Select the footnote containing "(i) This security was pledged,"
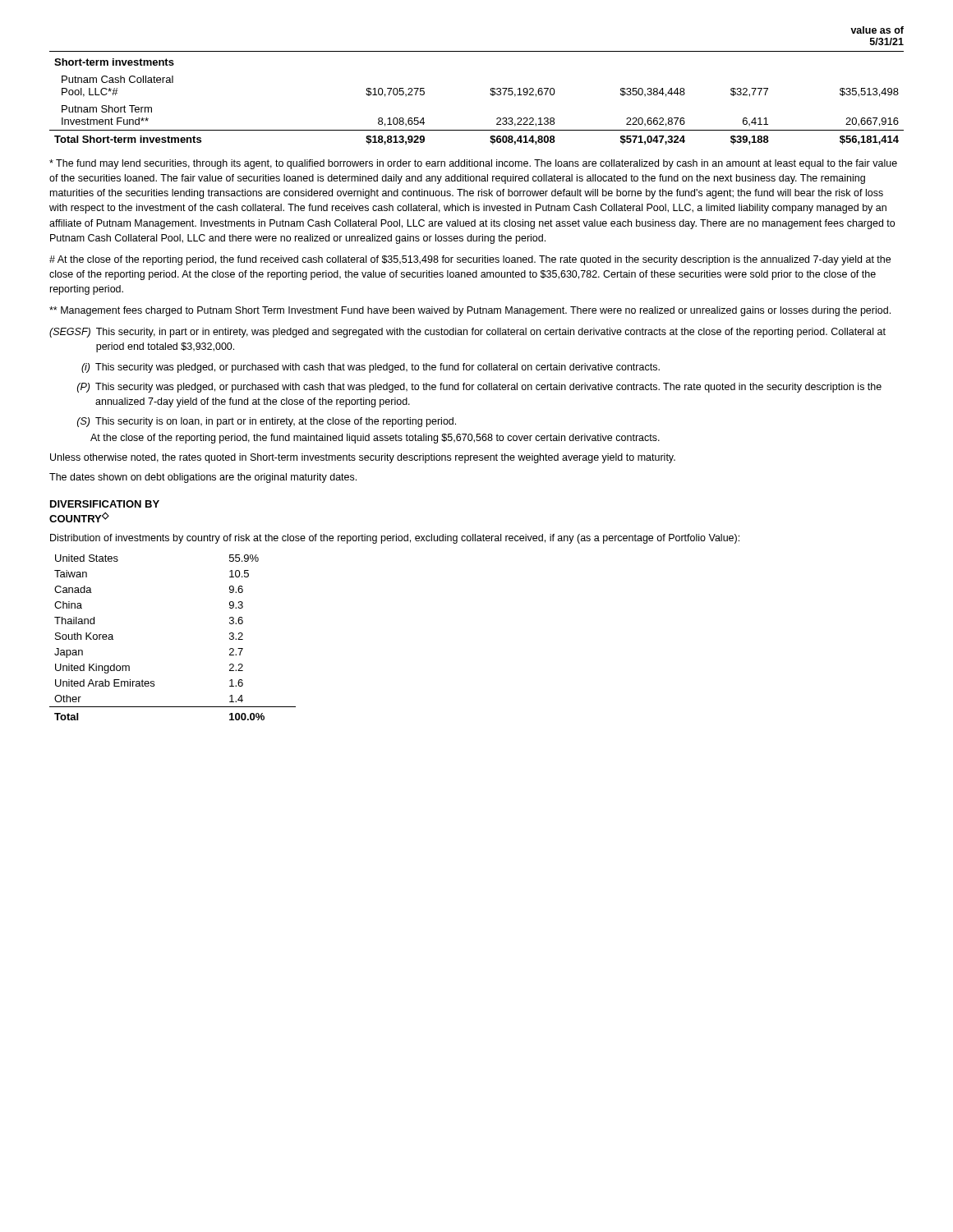 [355, 367]
